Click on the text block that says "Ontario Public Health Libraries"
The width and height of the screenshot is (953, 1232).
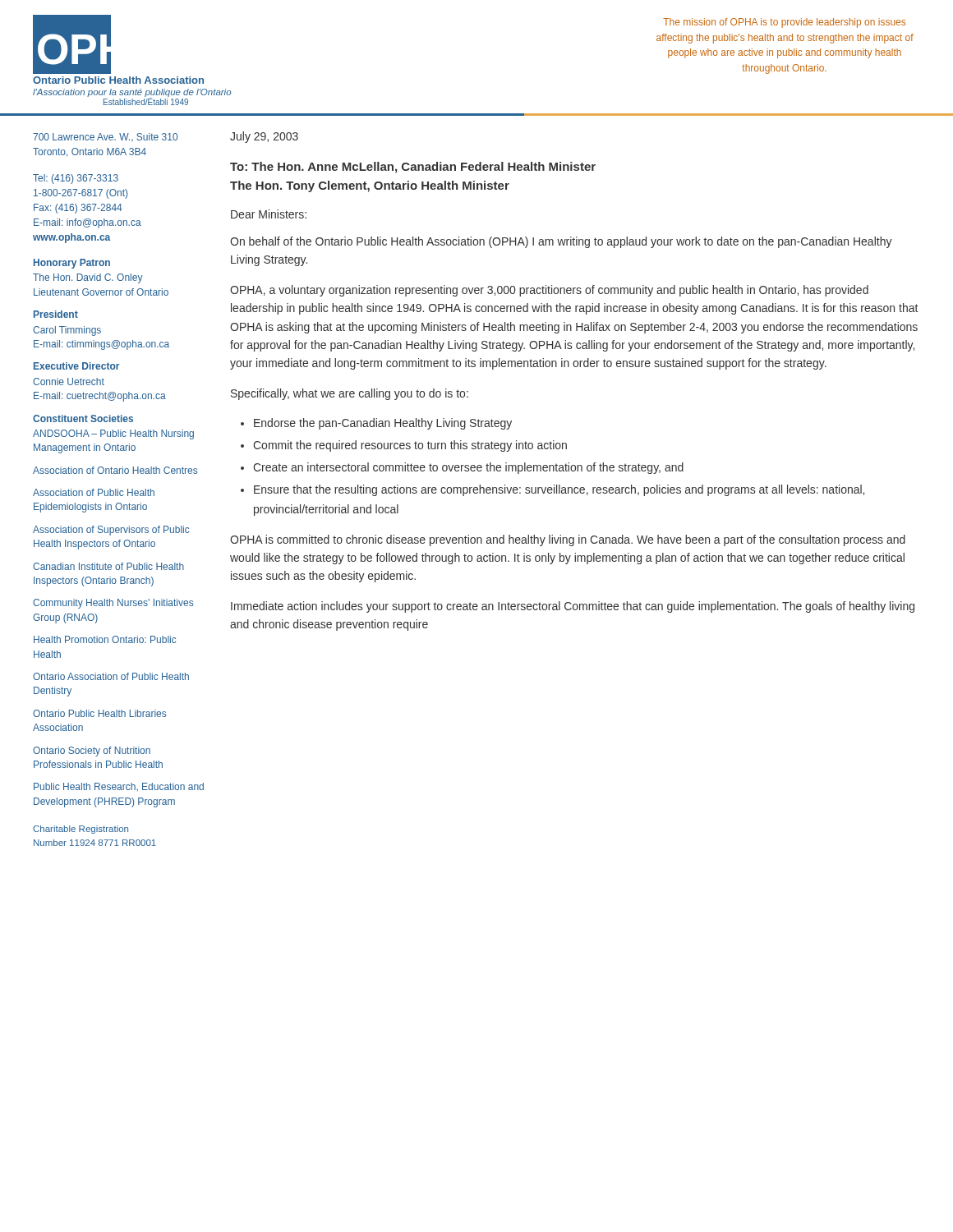pyautogui.click(x=100, y=721)
